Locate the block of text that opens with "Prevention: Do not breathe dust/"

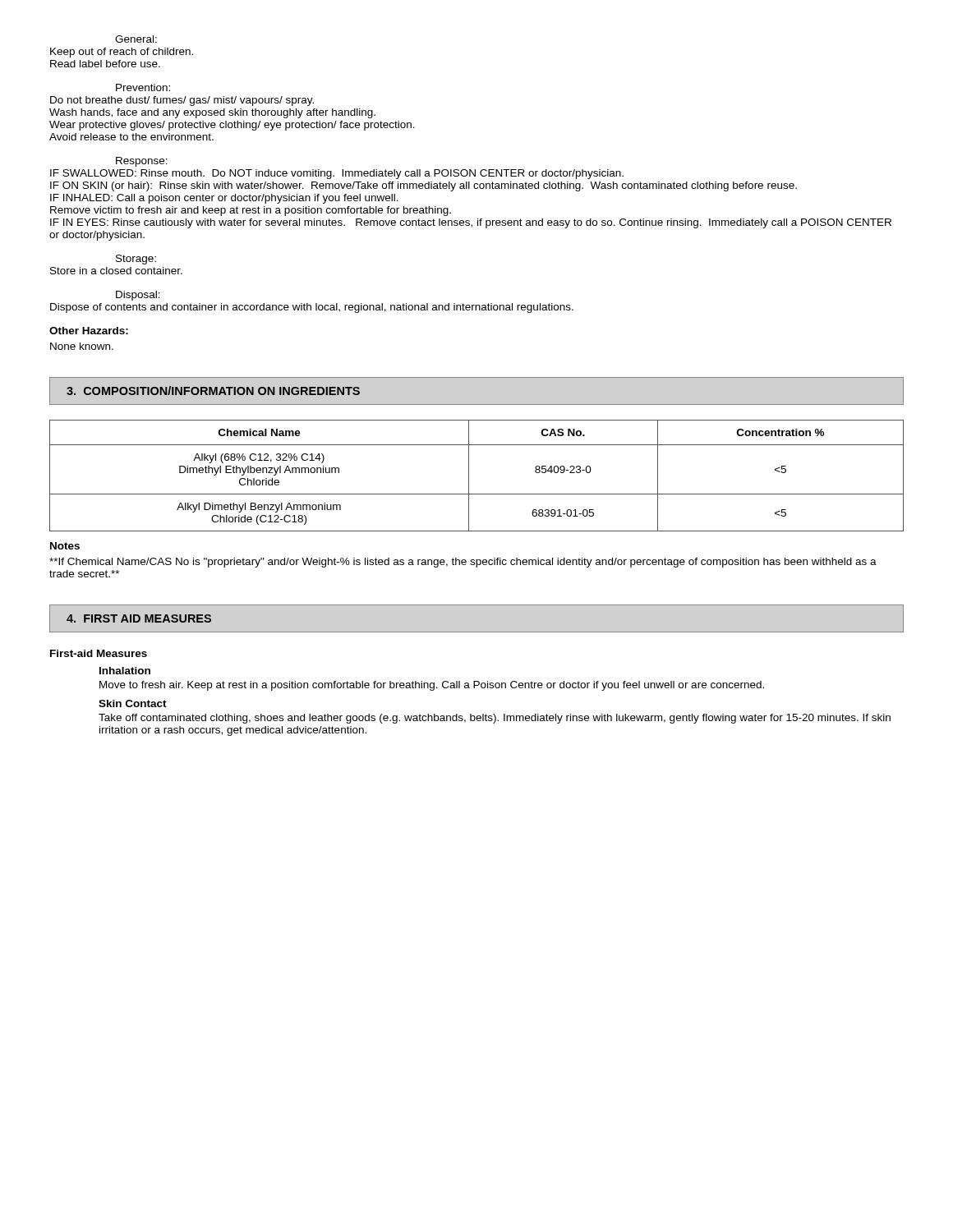232,112
